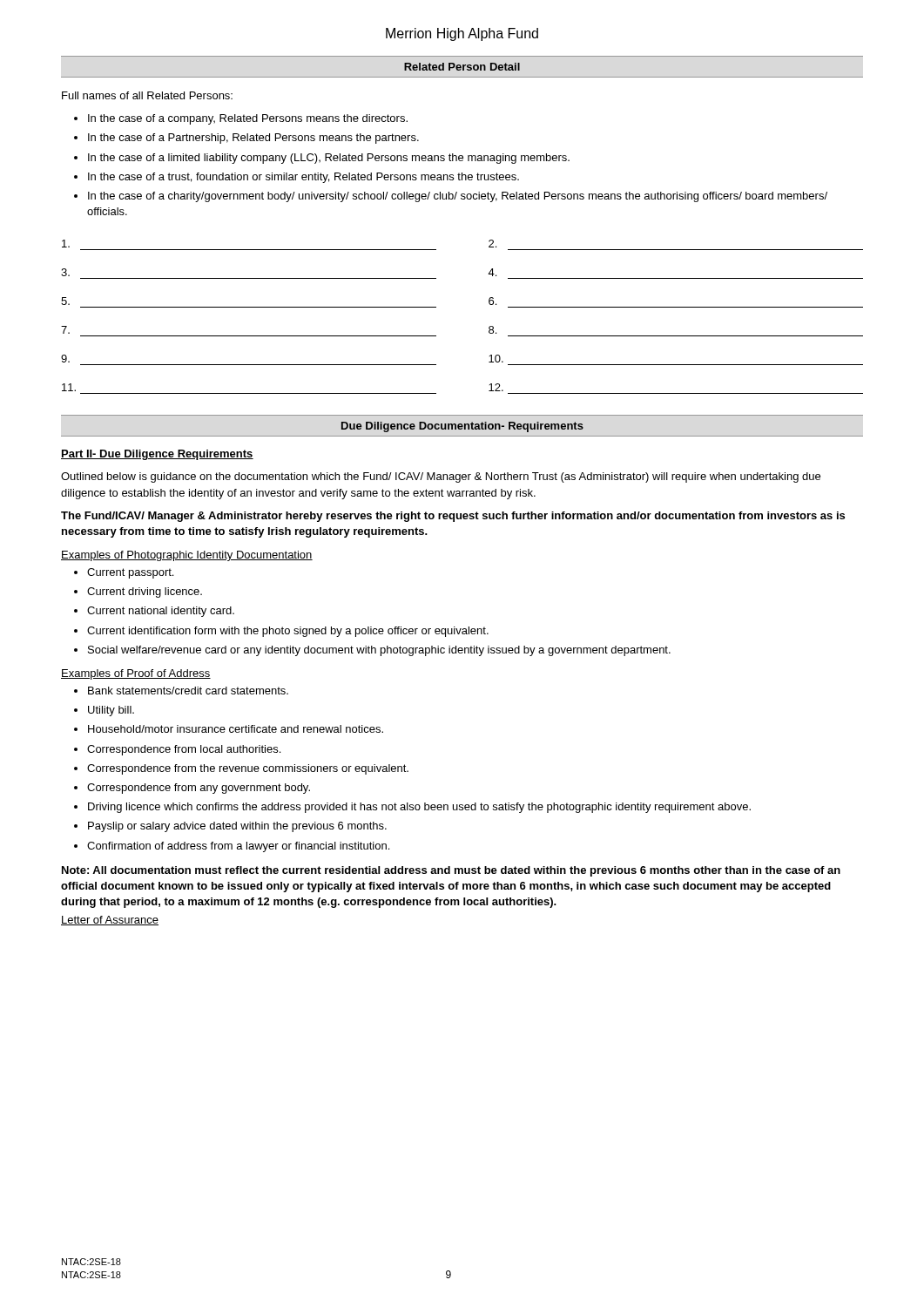Find the list item with the text "In the case of a trust,"
924x1307 pixels.
303,176
